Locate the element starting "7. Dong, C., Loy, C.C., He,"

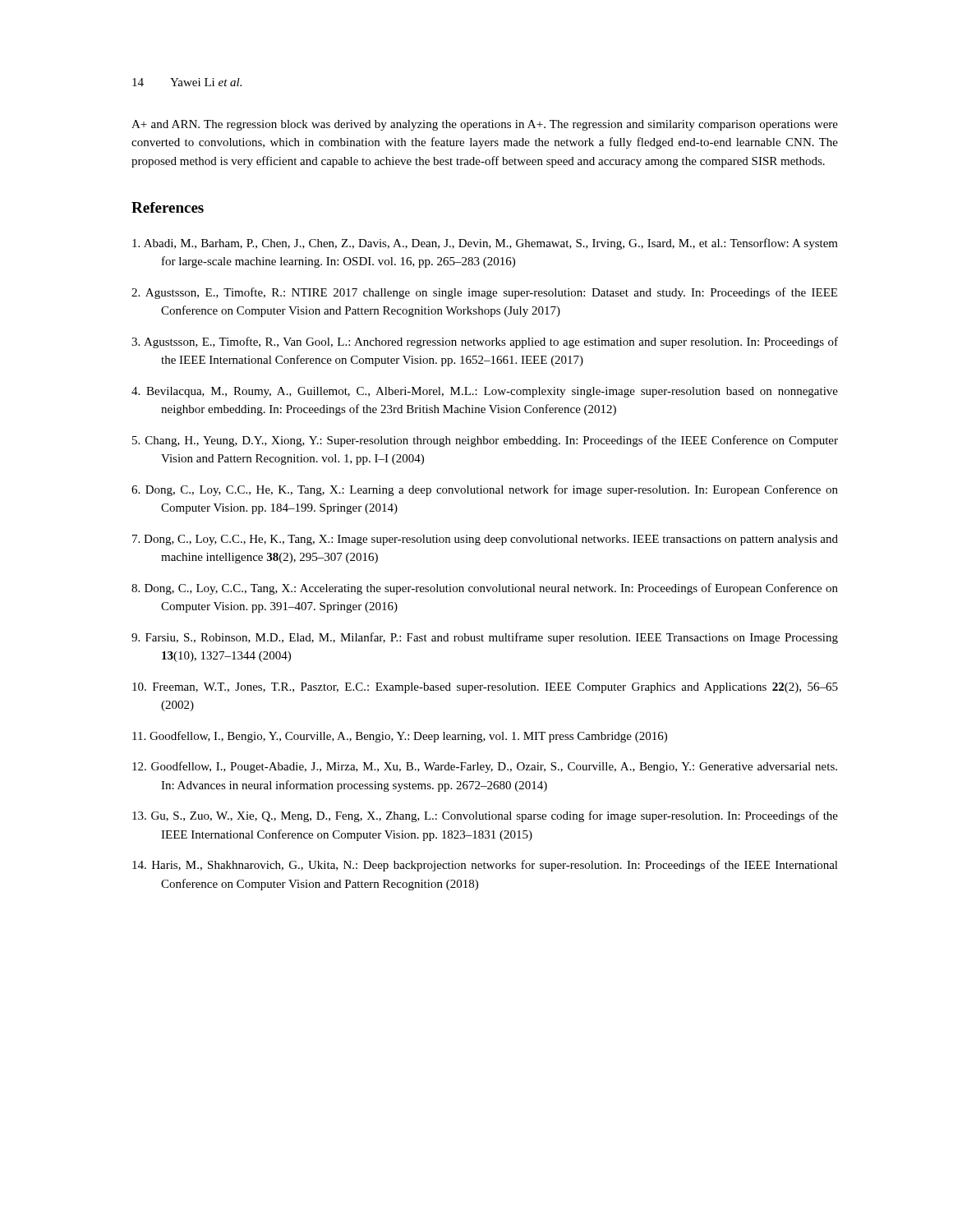coord(485,548)
